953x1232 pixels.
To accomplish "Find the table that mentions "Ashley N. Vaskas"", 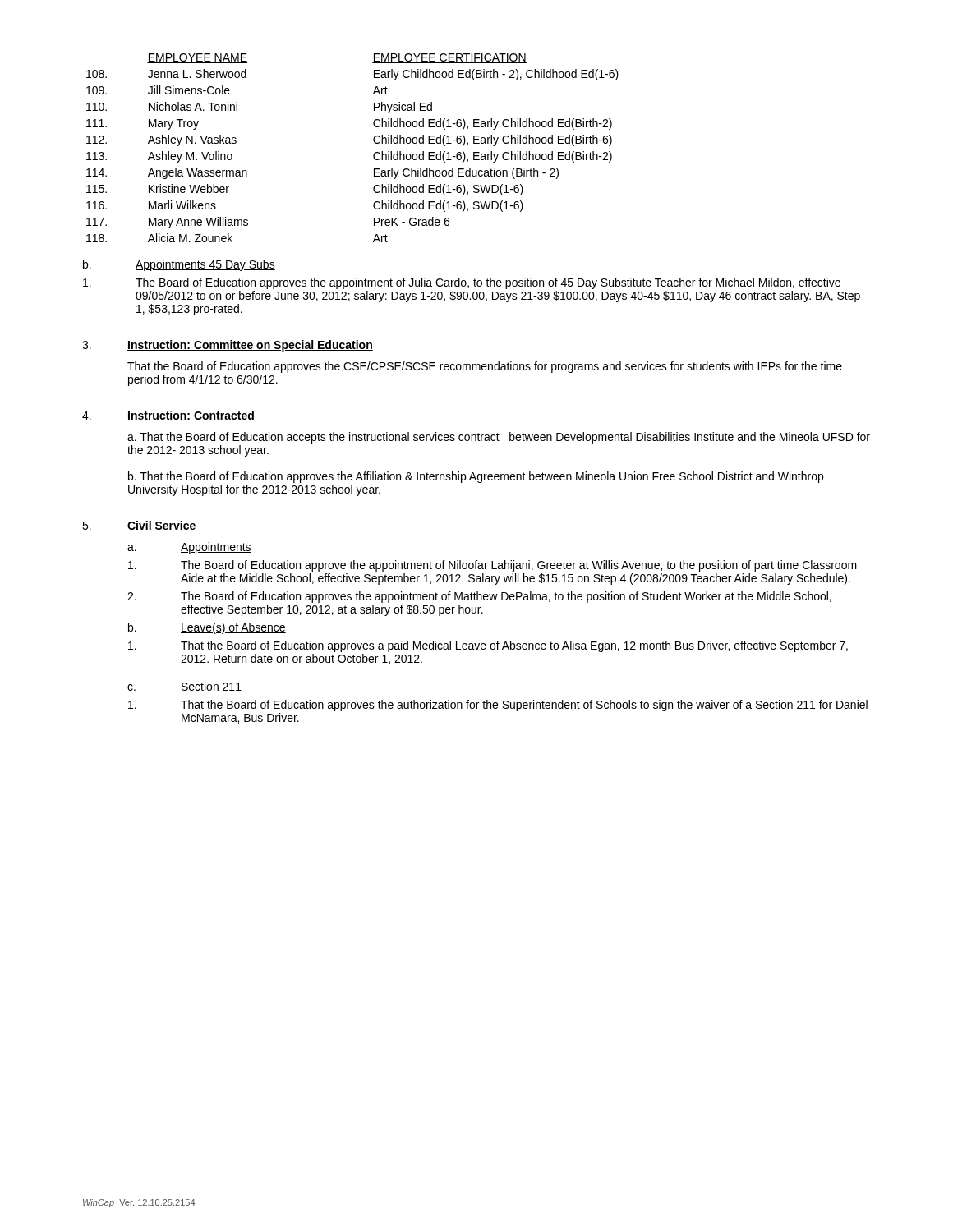I will point(476,148).
